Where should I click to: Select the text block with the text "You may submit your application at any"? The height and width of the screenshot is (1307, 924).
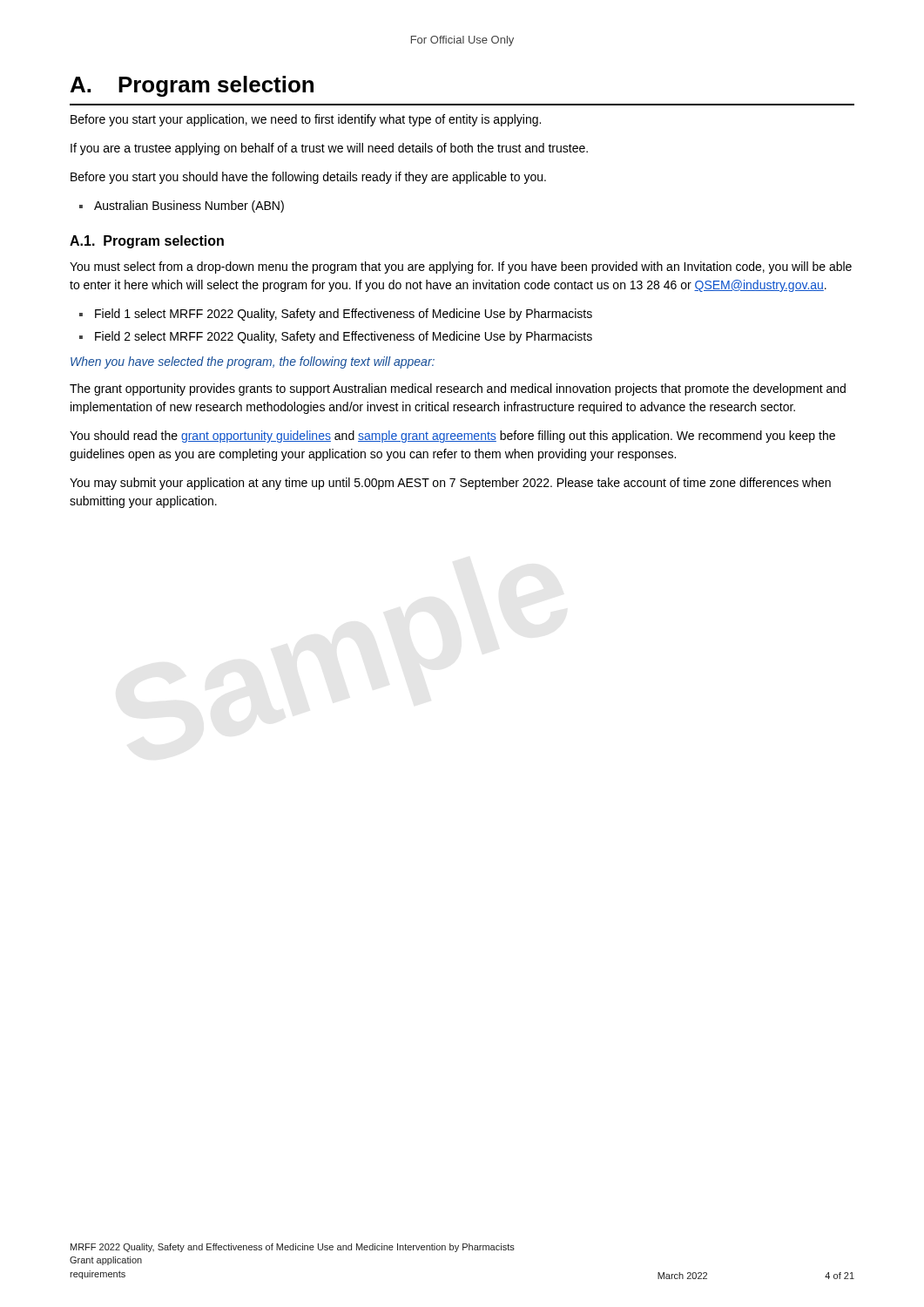[x=450, y=492]
